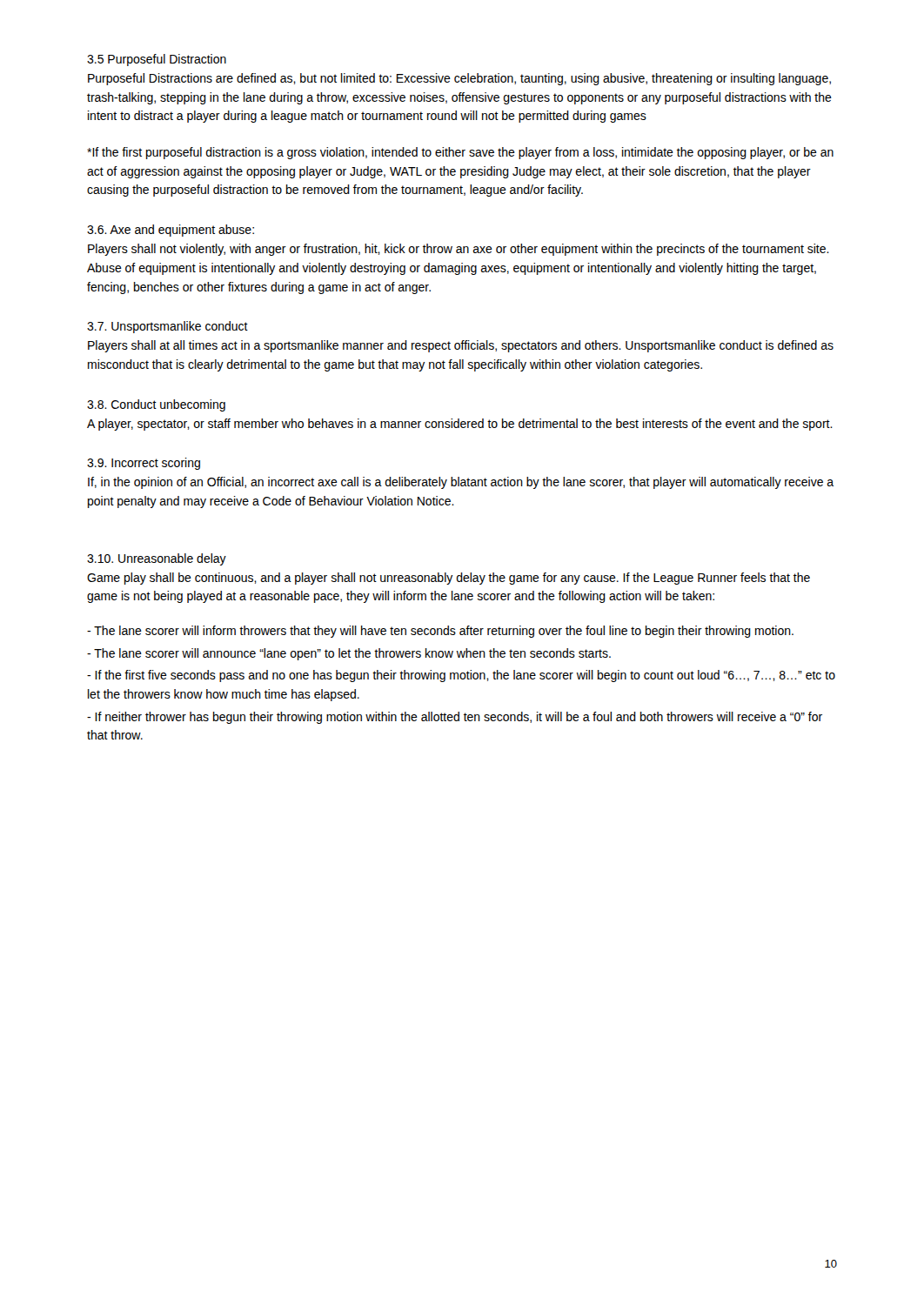The image size is (924, 1305).
Task: Click on the block starting "3.6. Axe and equipment abuse:"
Action: coord(171,230)
